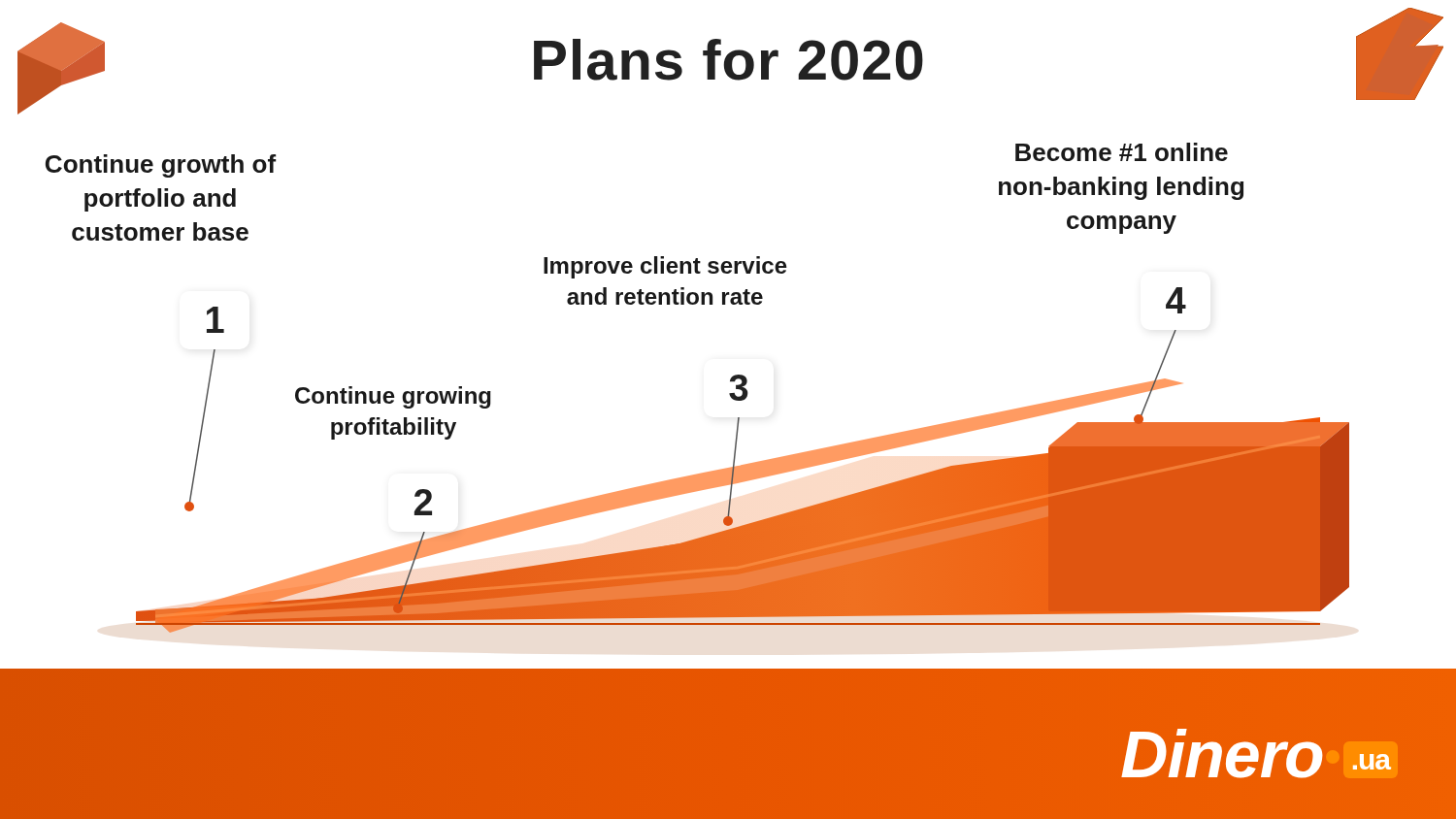1456x819 pixels.
Task: Locate the infographic
Action: point(728,398)
